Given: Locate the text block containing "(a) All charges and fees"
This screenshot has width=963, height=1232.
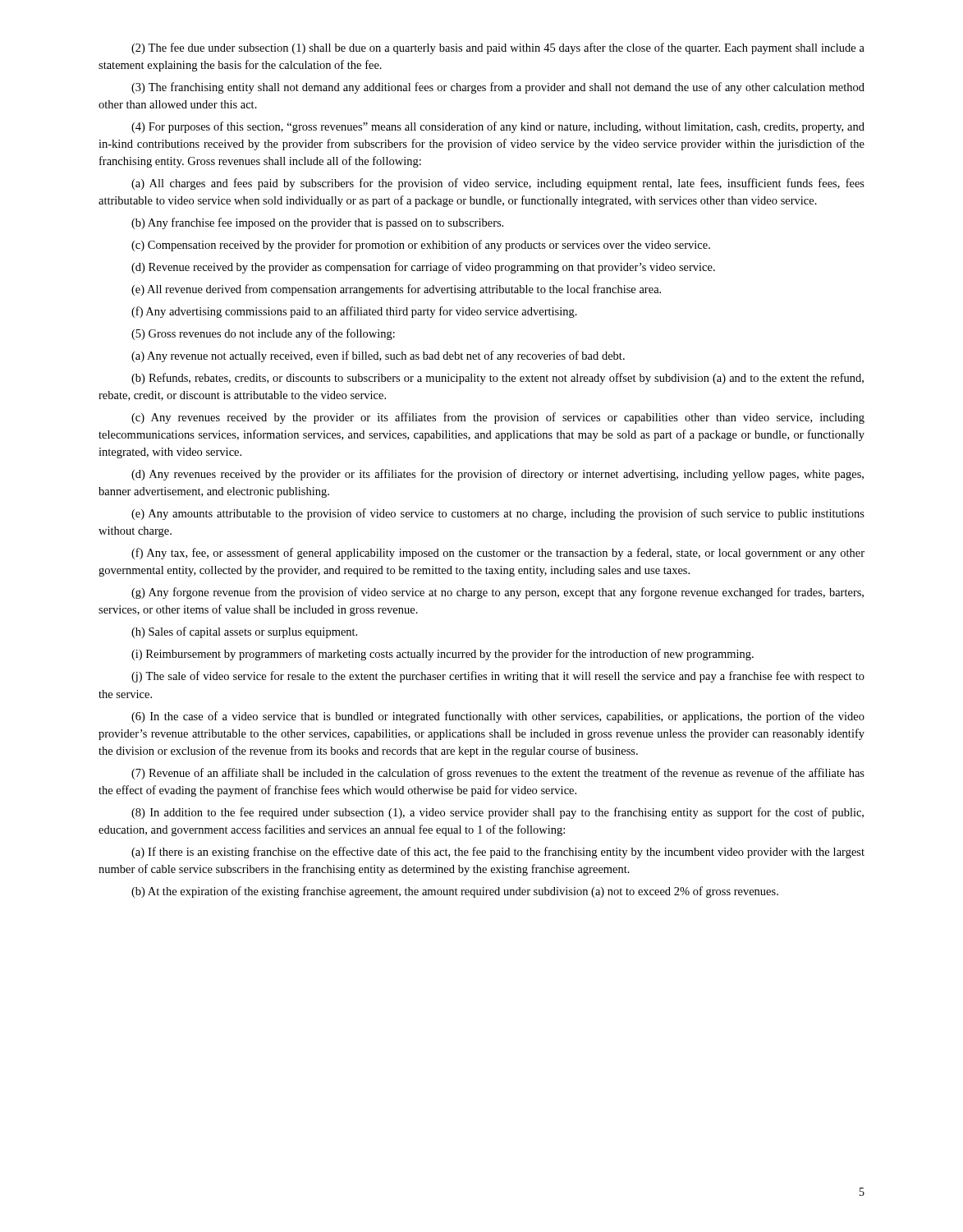Looking at the screenshot, I should click(x=482, y=192).
